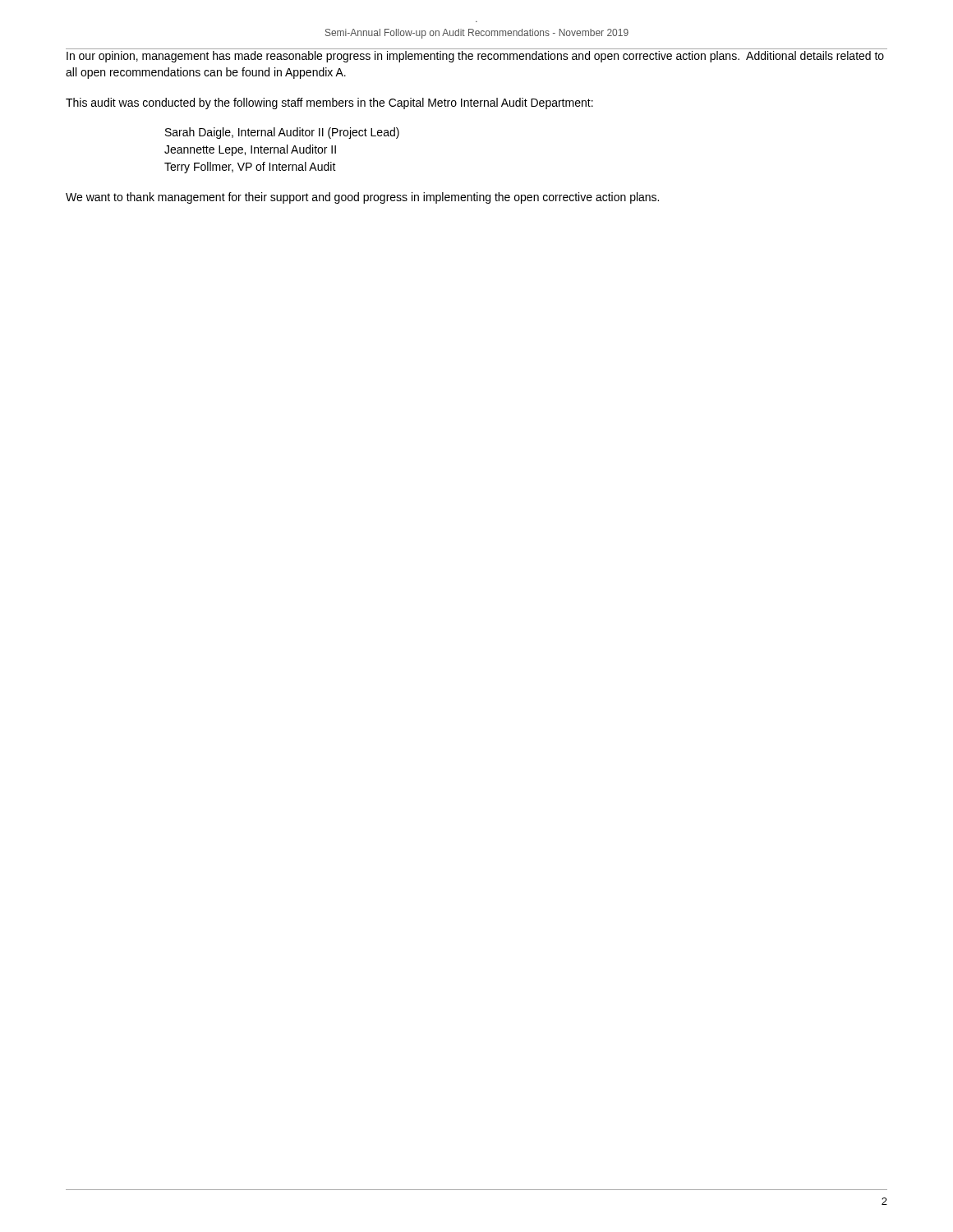Select the element starting "Terry Follmer, VP of Internal"
The width and height of the screenshot is (953, 1232).
click(250, 167)
